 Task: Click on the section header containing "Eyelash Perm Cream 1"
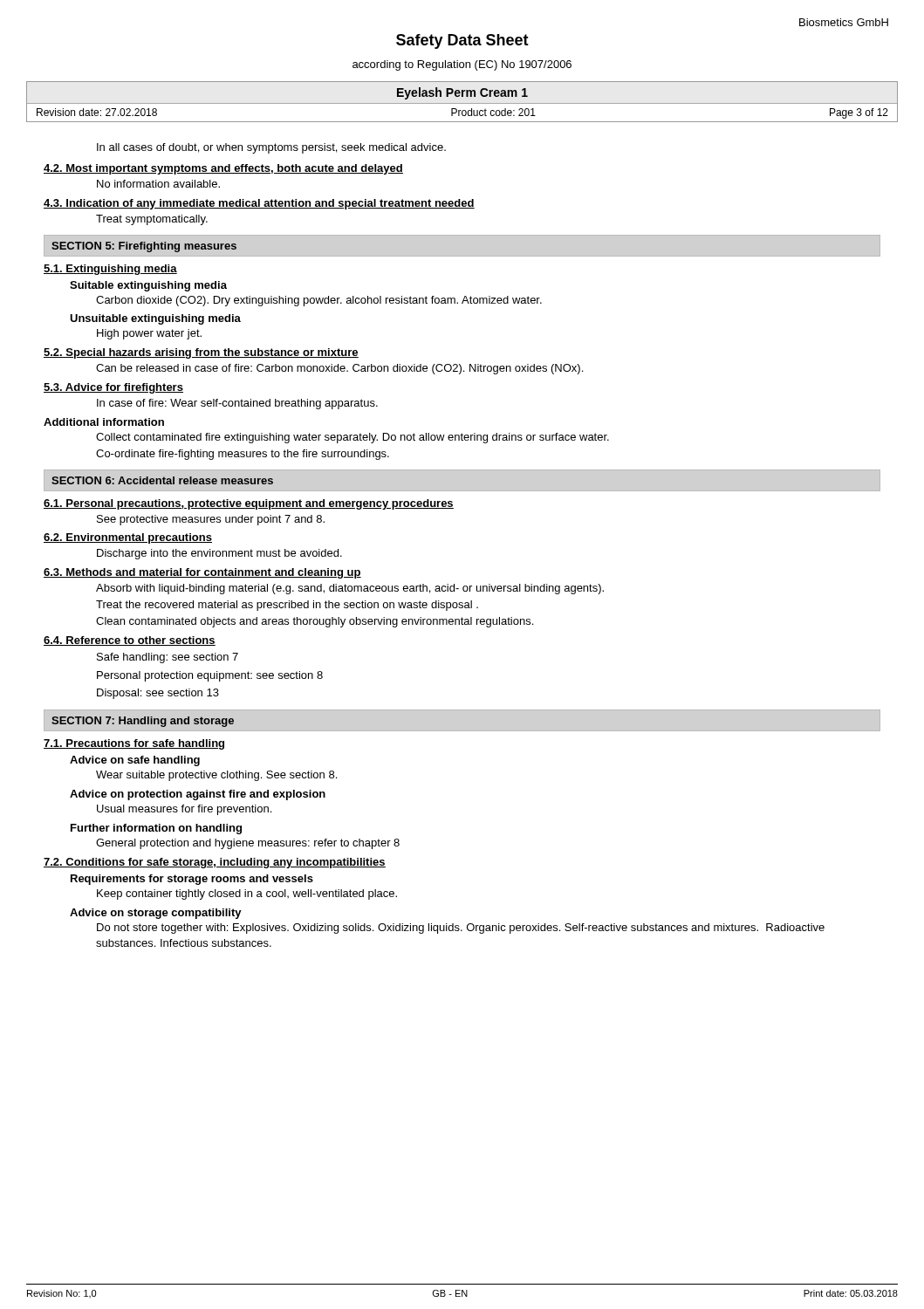462,92
